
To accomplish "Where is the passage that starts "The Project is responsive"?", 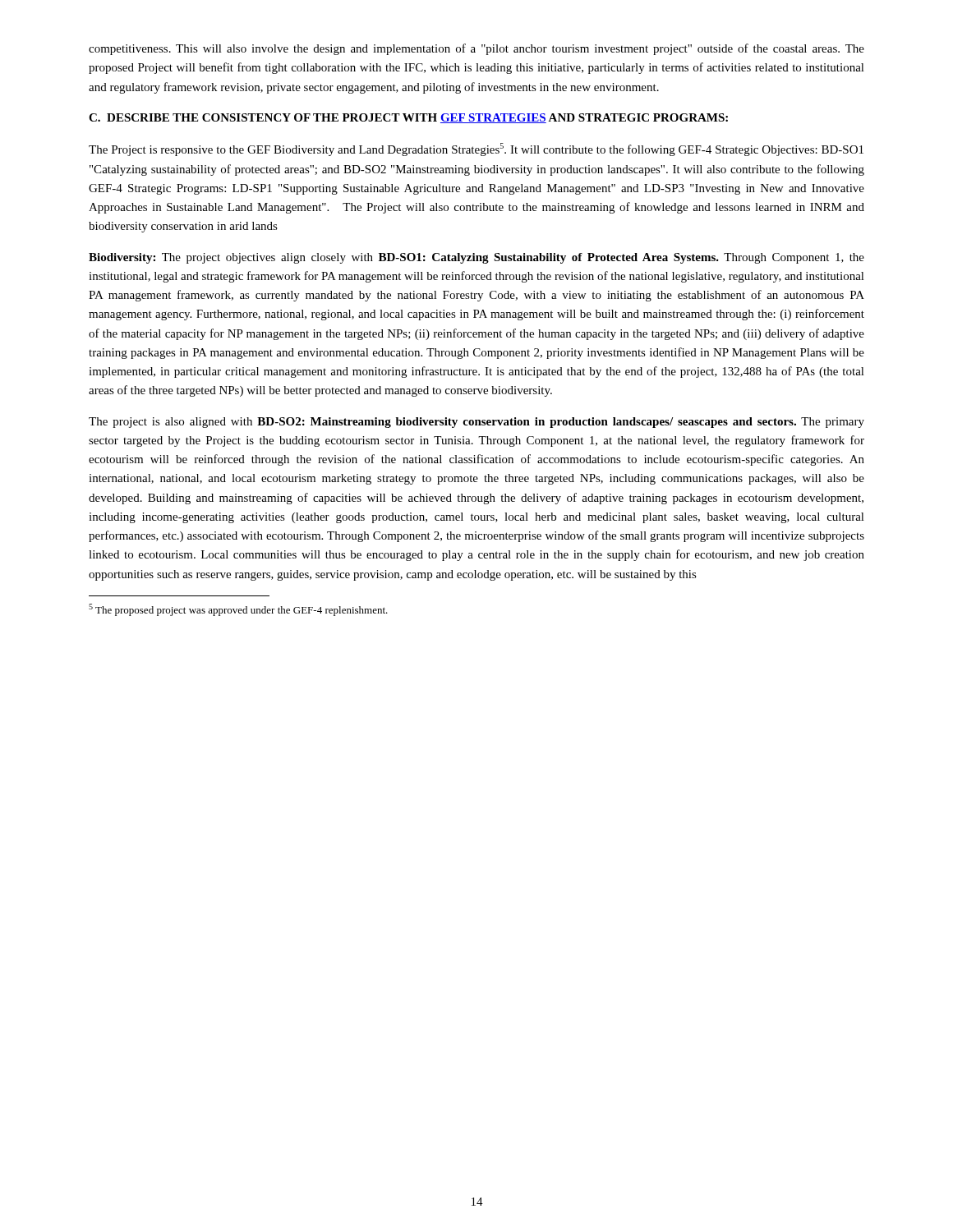I will (x=476, y=188).
